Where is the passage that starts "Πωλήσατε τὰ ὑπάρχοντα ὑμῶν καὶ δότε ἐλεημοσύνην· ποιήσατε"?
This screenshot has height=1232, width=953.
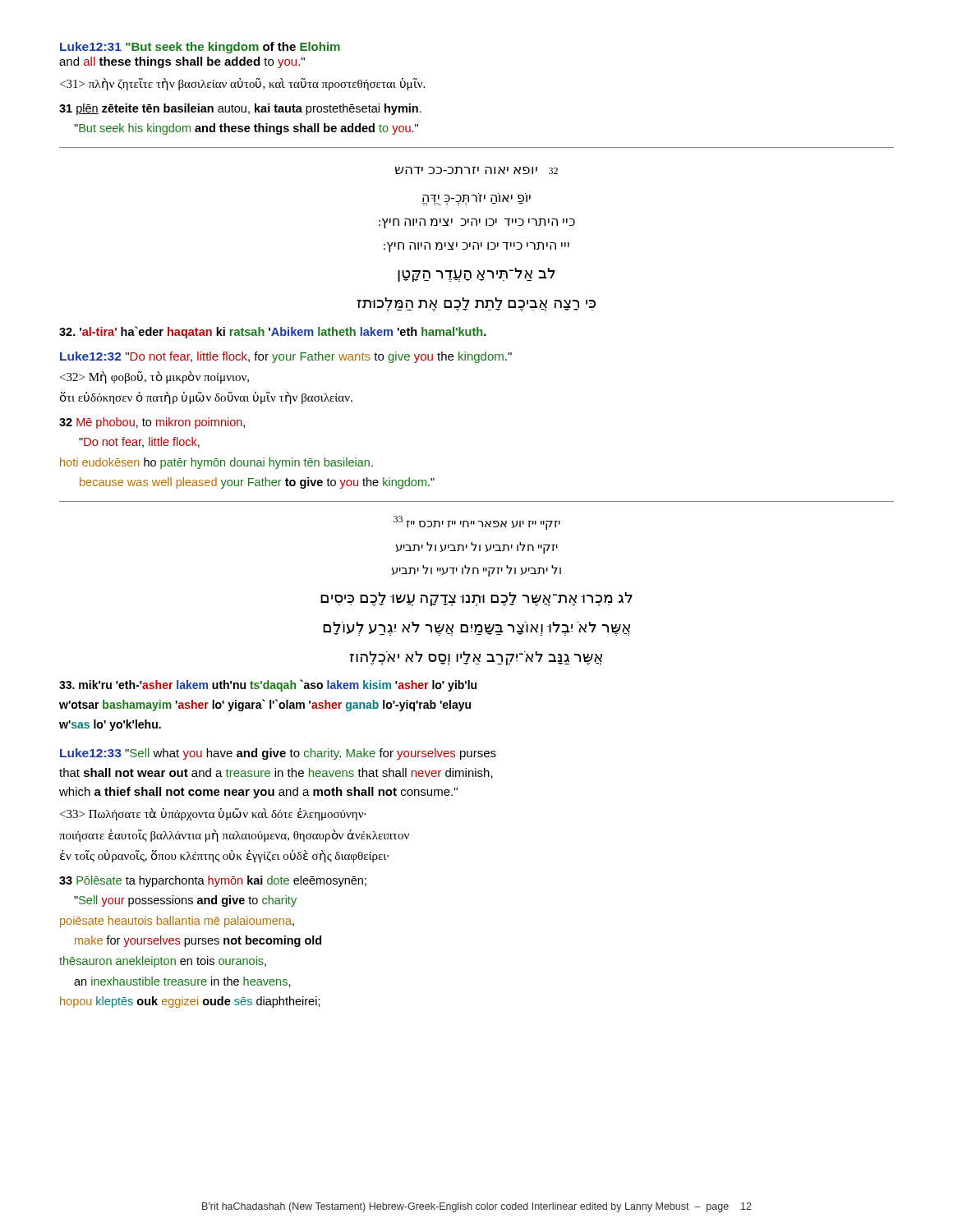coord(234,835)
